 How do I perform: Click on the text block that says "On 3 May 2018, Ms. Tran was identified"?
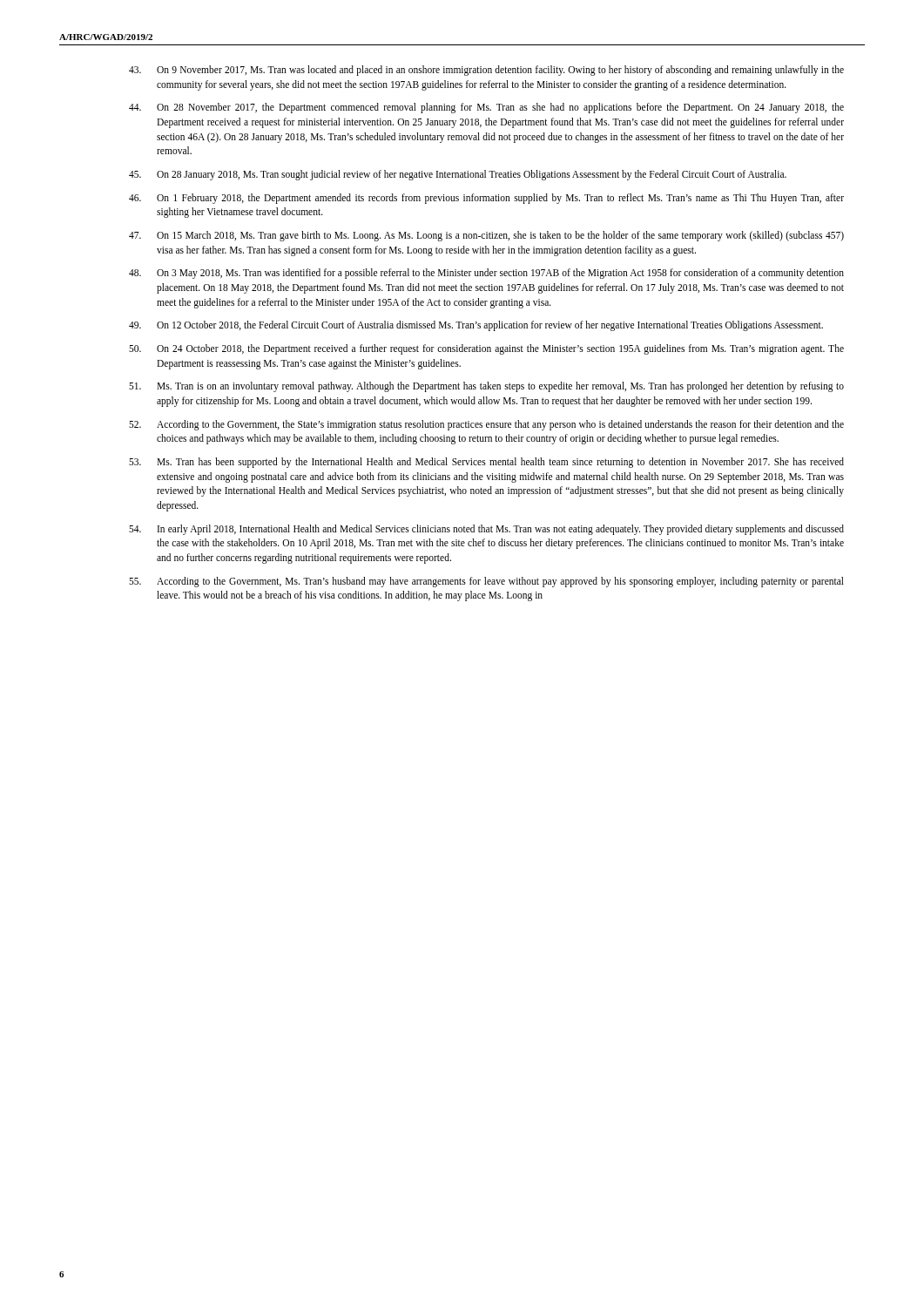click(x=486, y=288)
